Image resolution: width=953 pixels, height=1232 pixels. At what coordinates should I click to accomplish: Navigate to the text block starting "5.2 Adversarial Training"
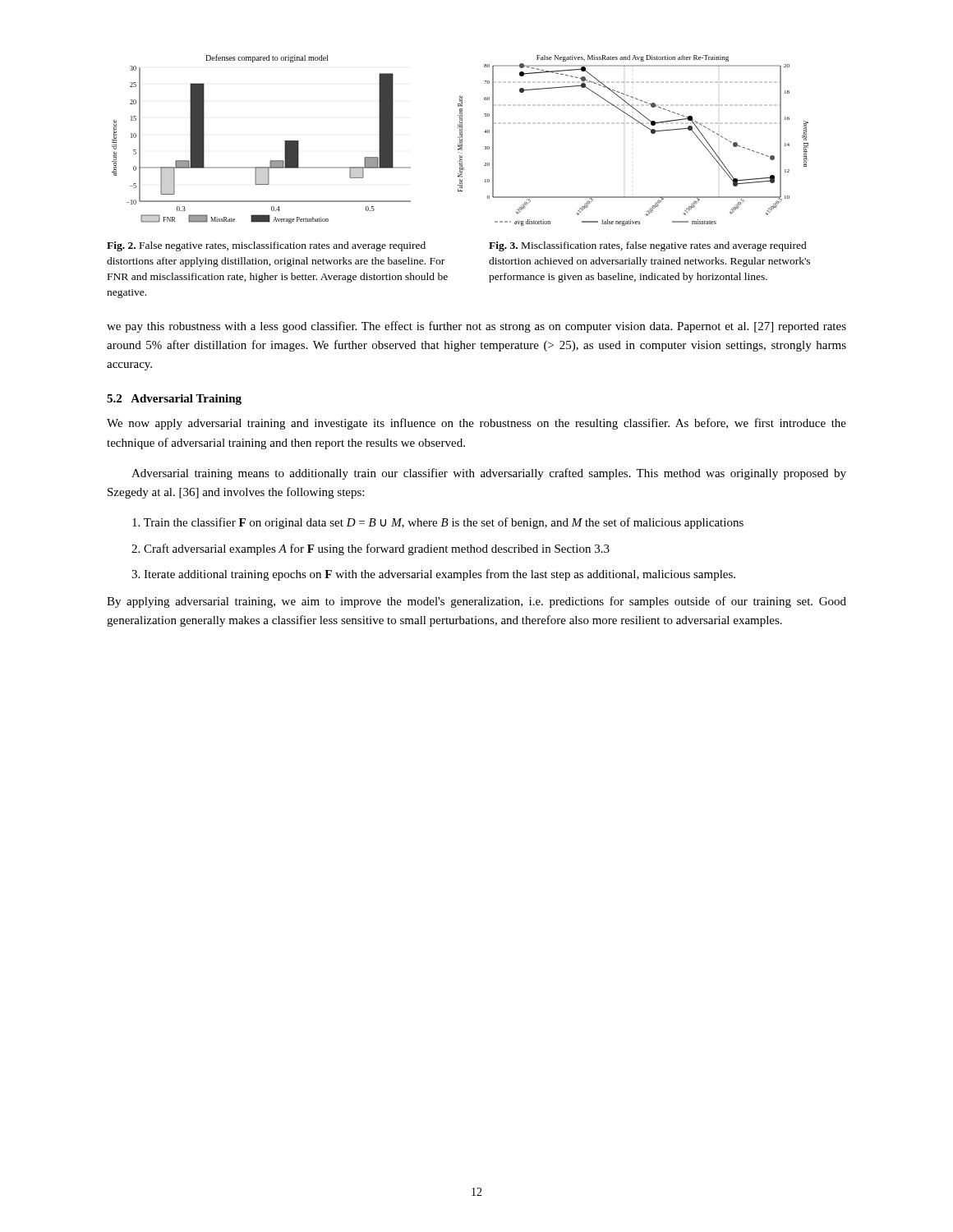tap(174, 399)
